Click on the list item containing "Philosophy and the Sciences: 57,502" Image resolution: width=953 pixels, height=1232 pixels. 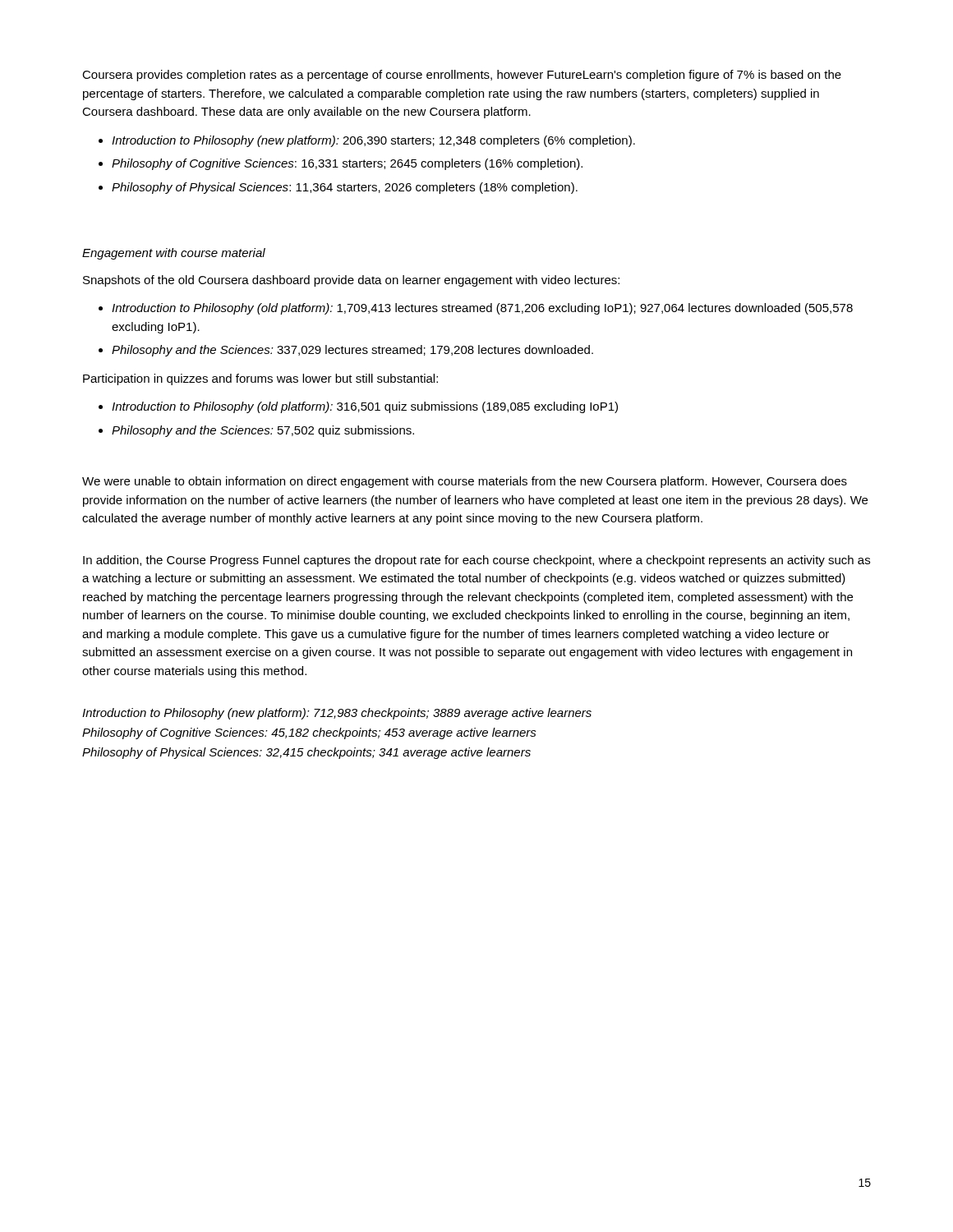(x=263, y=430)
